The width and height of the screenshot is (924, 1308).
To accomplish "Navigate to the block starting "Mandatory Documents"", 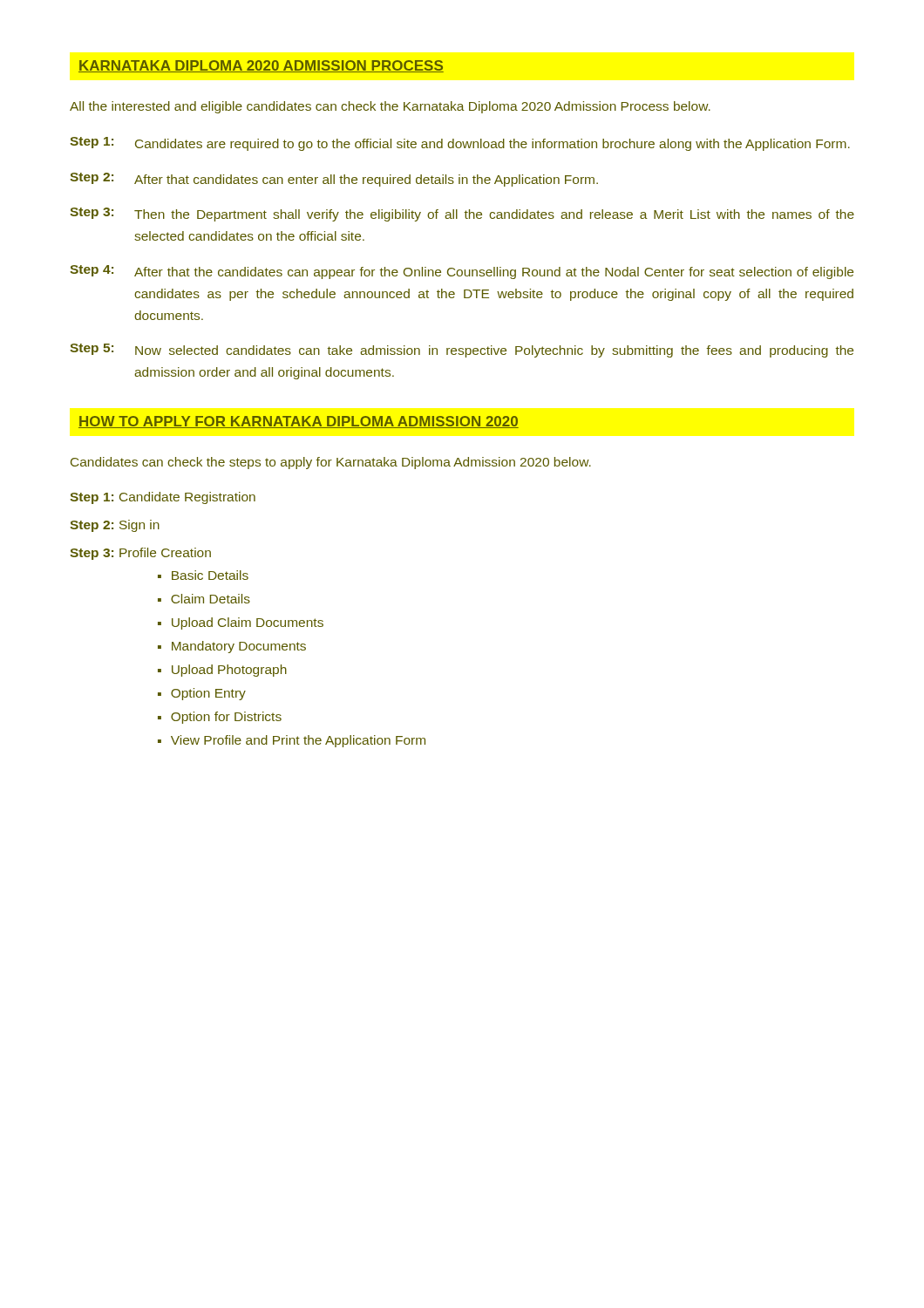I will pos(239,645).
